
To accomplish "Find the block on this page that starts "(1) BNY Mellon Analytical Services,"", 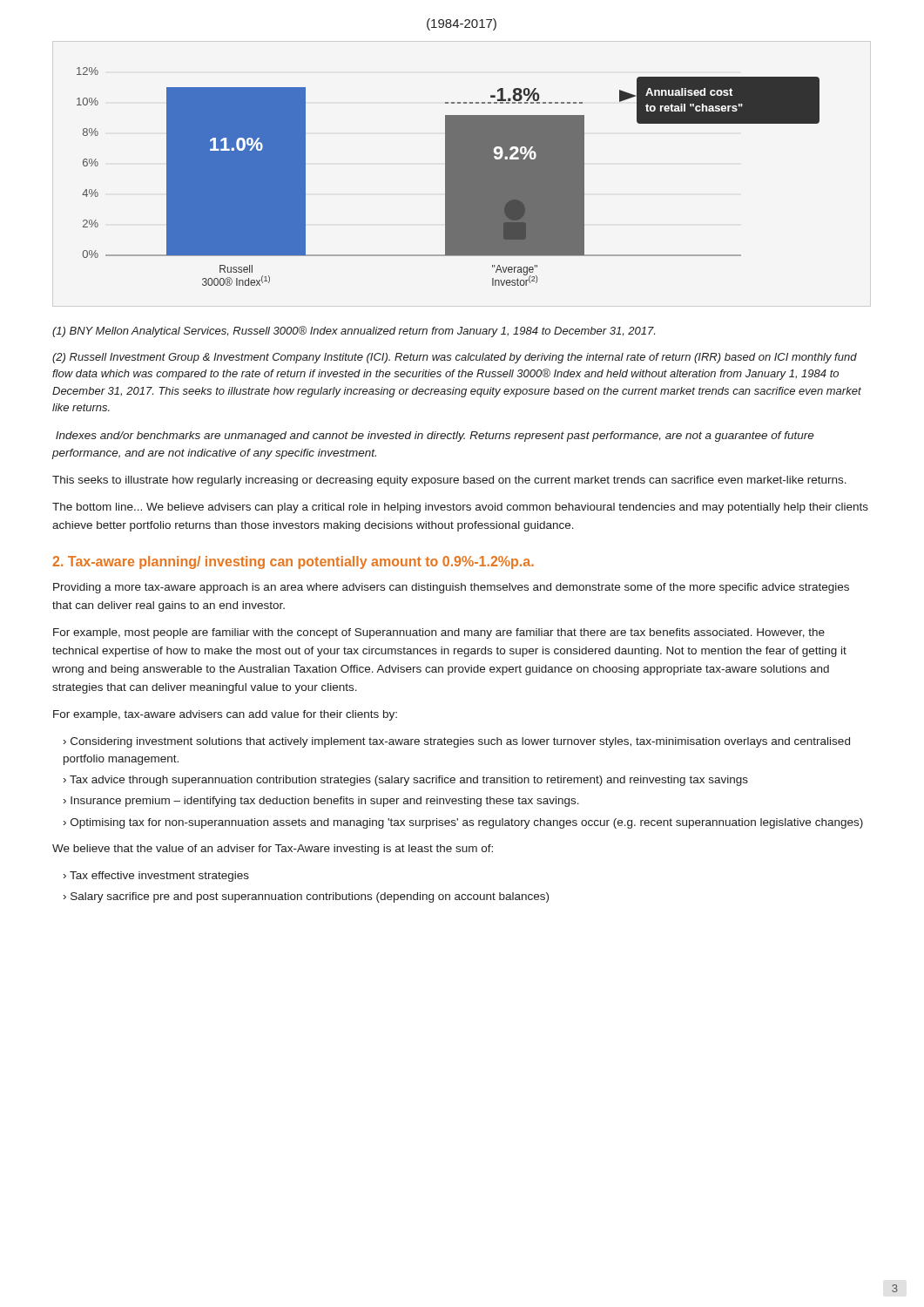I will point(462,369).
